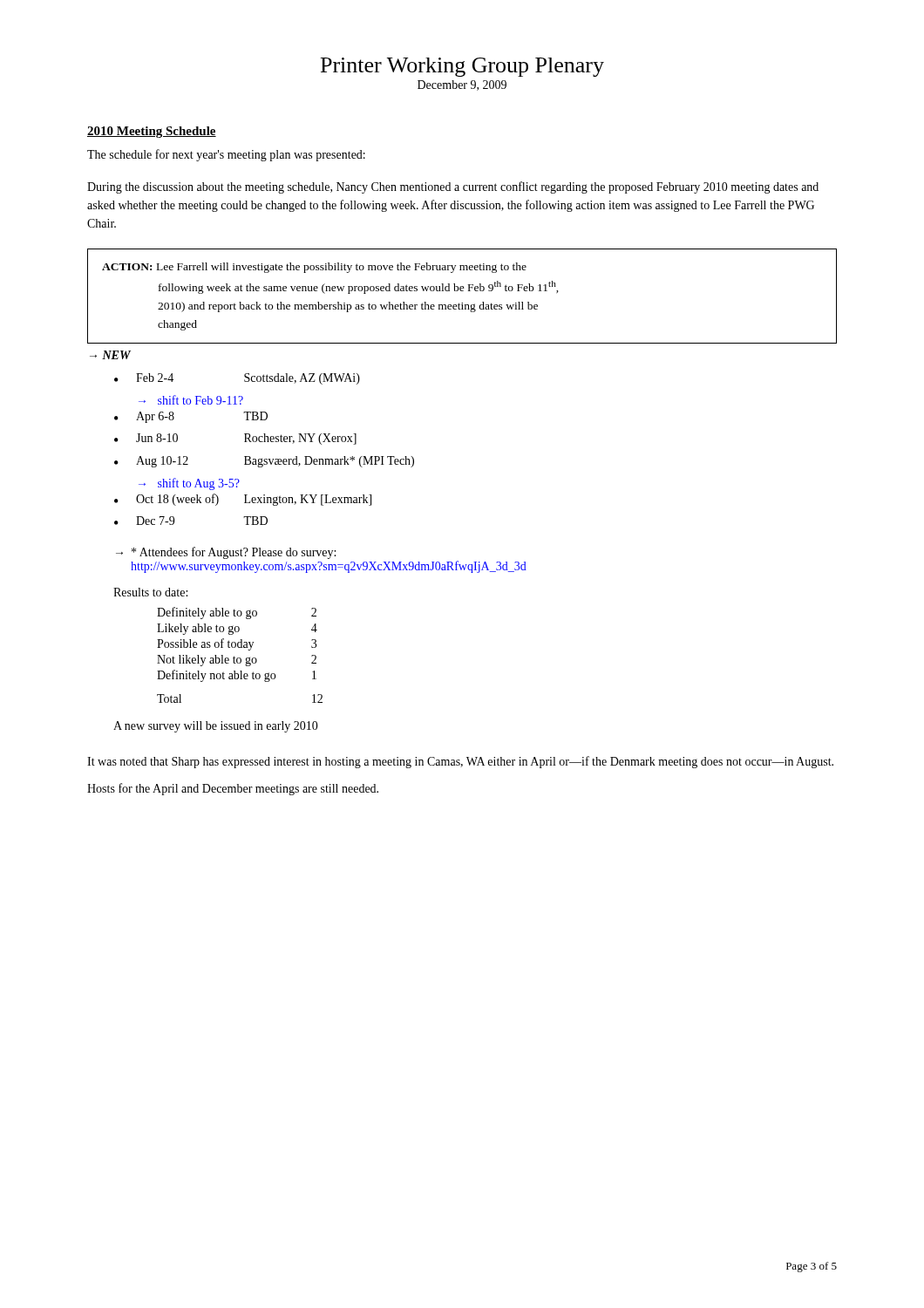Screen dimensions: 1308x924
Task: Find the element starting "• Jun 8-10 Rochester,"
Action: click(x=161, y=439)
